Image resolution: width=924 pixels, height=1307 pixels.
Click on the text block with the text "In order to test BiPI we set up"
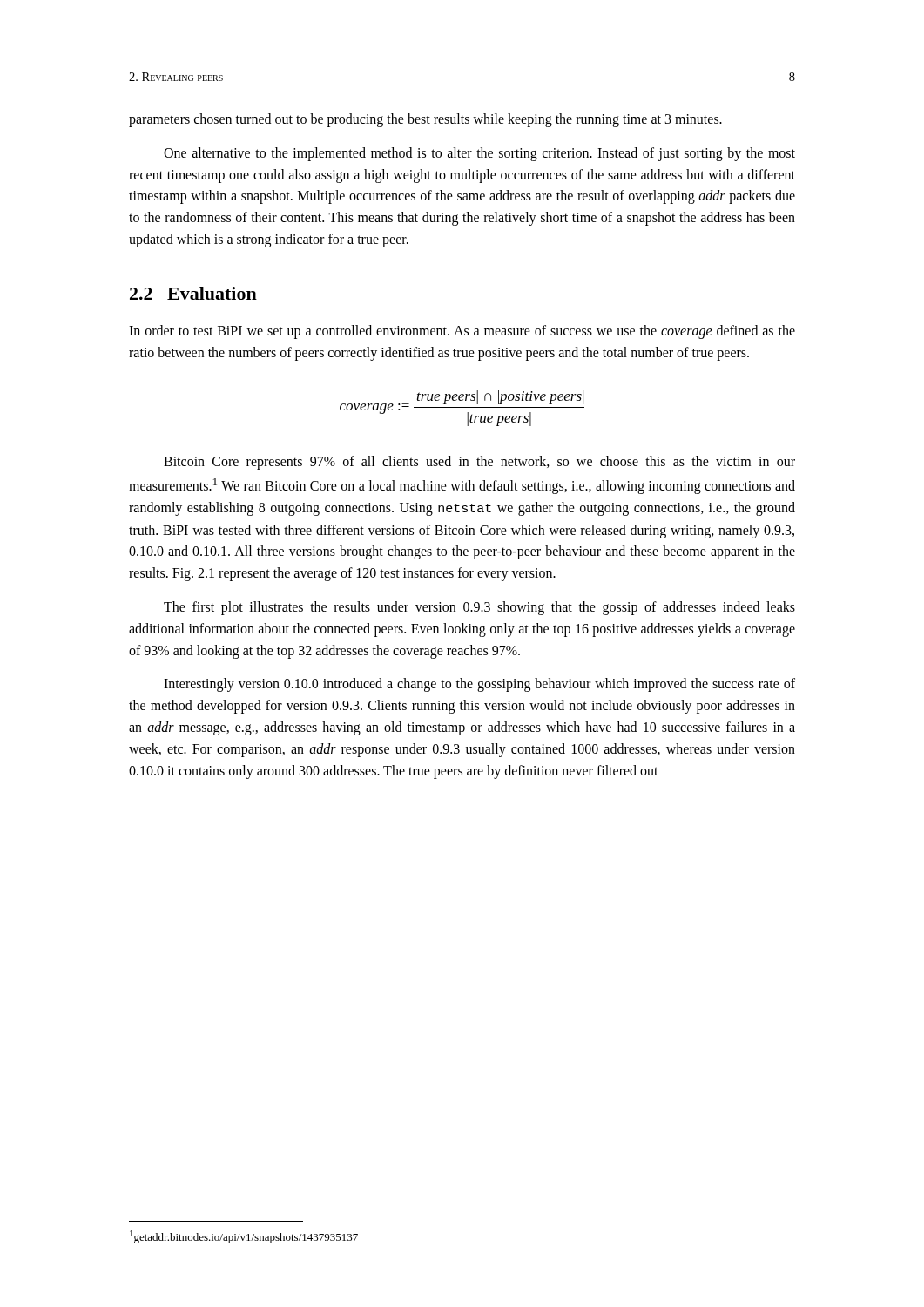point(462,342)
